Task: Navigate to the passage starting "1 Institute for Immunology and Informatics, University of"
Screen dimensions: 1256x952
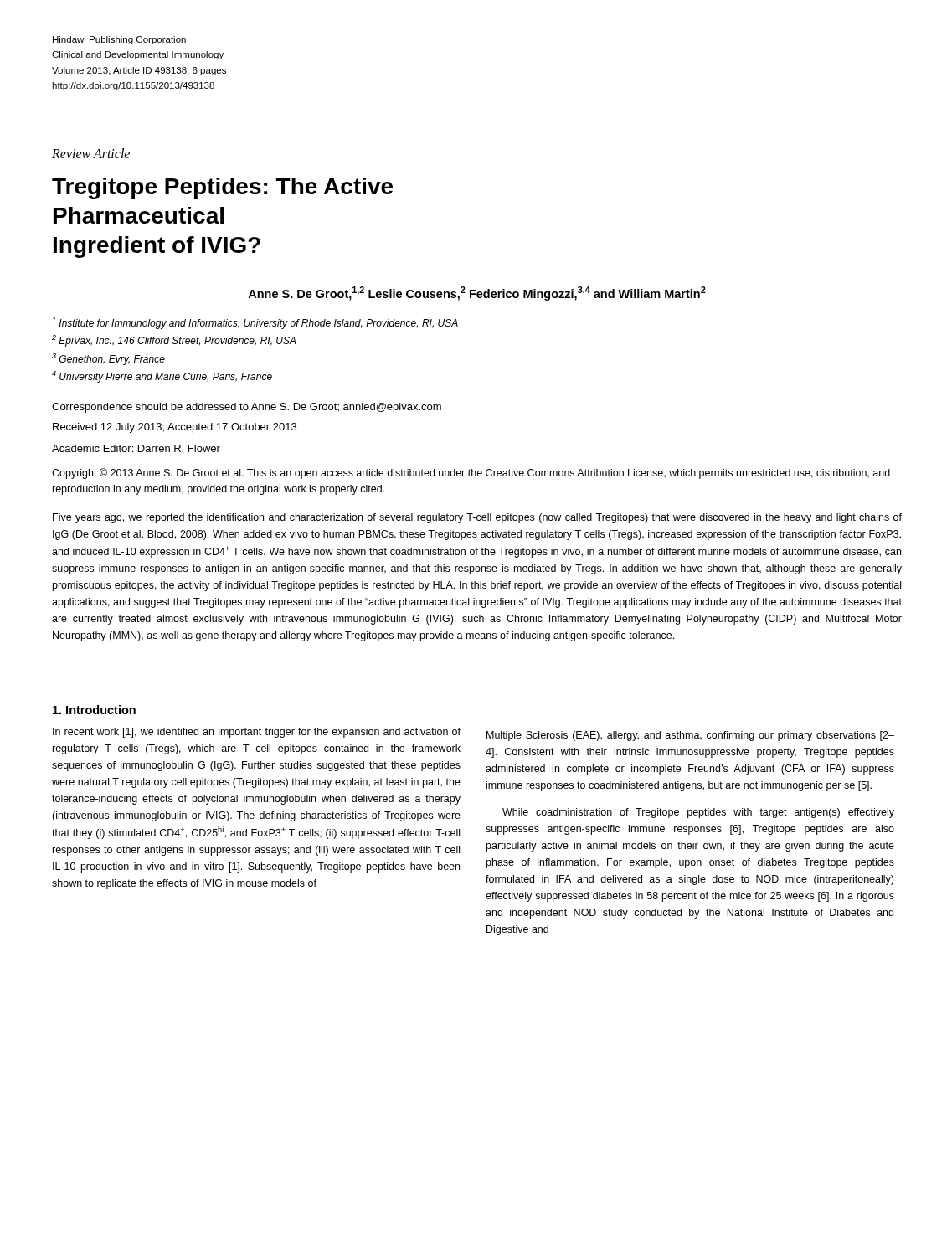Action: tap(255, 349)
